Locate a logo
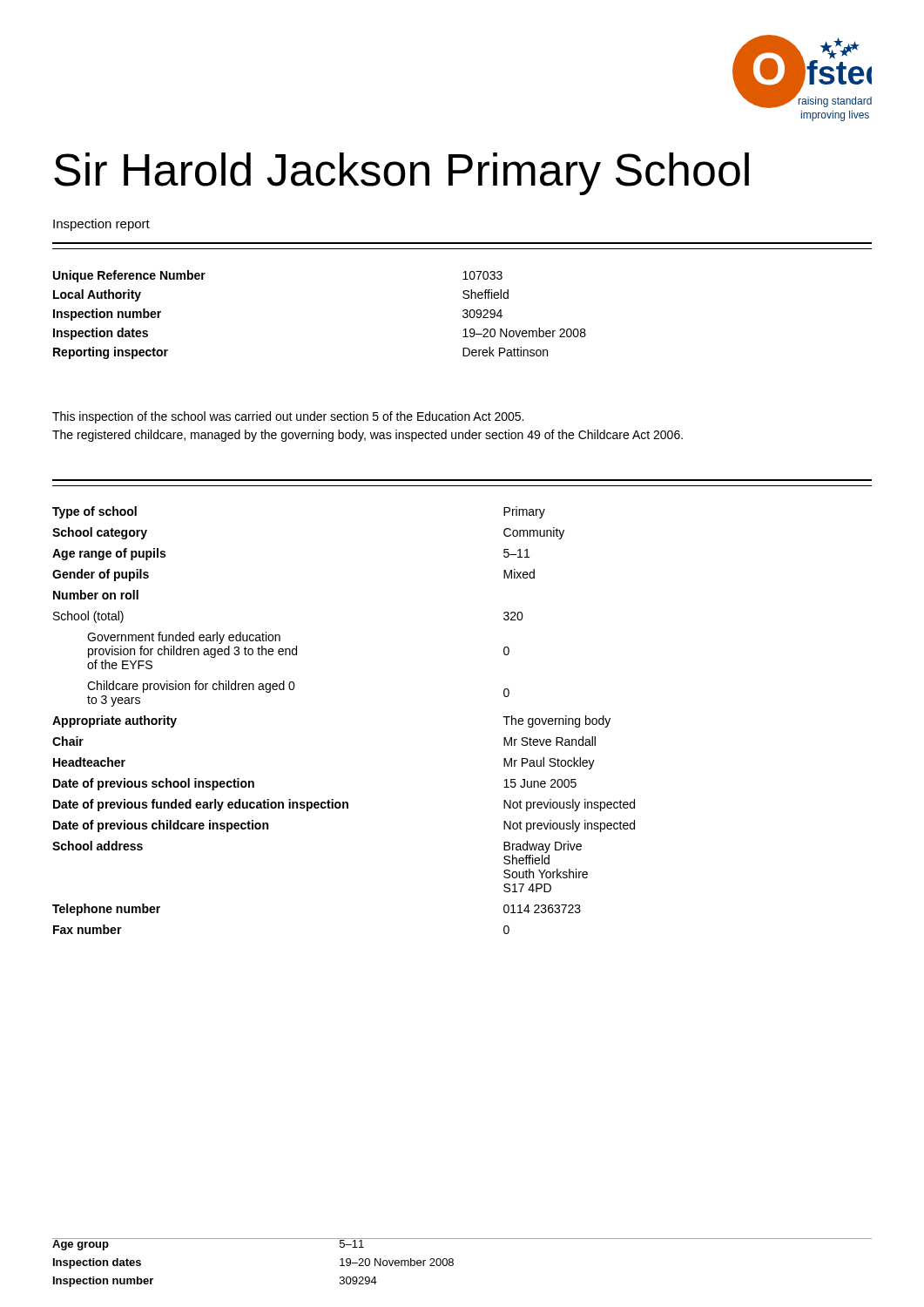 click(x=798, y=86)
